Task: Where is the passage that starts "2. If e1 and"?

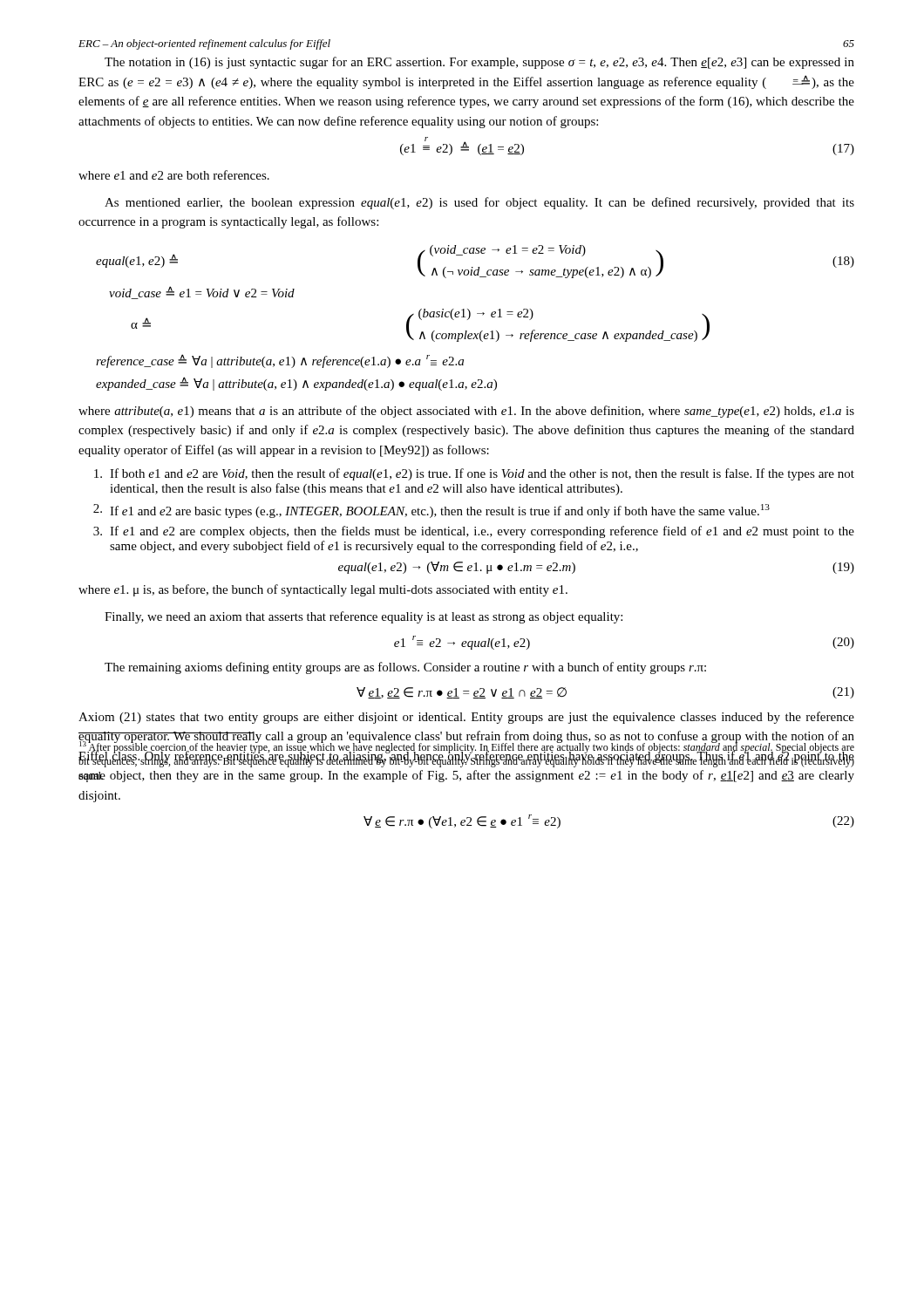Action: coord(466,510)
